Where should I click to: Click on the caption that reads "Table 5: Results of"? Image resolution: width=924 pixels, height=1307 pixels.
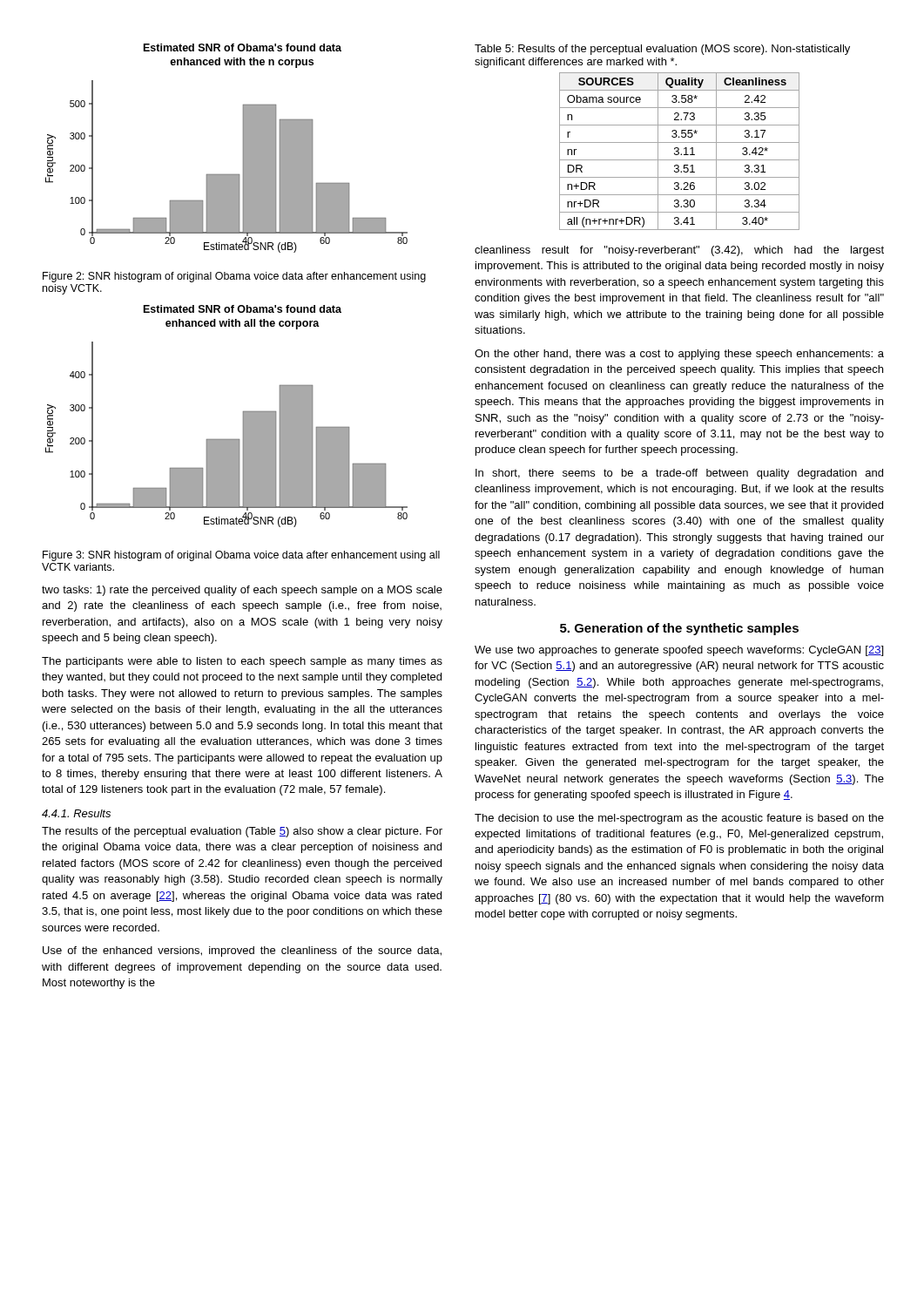(x=662, y=55)
